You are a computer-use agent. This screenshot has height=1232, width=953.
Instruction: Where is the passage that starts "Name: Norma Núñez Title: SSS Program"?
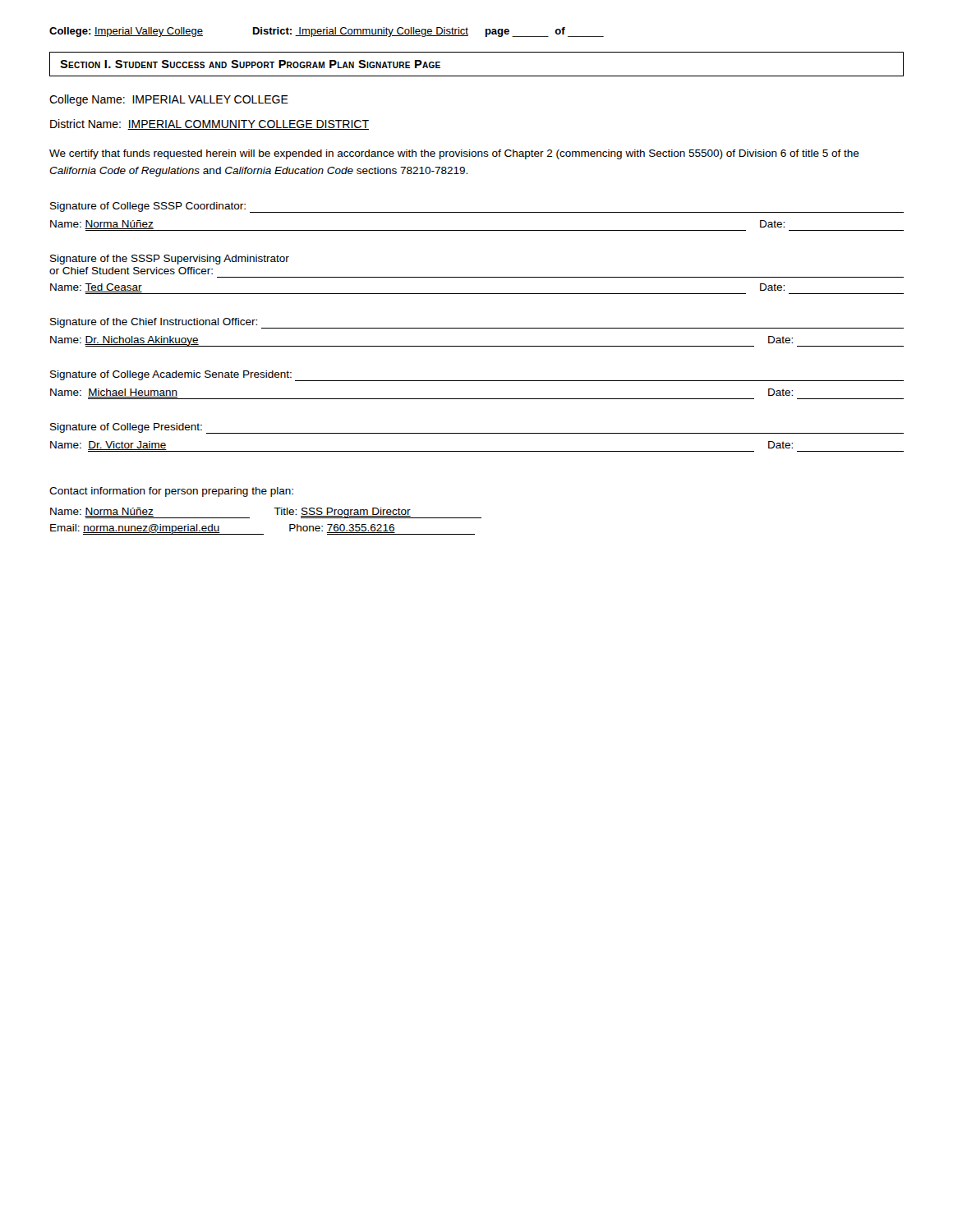265,512
